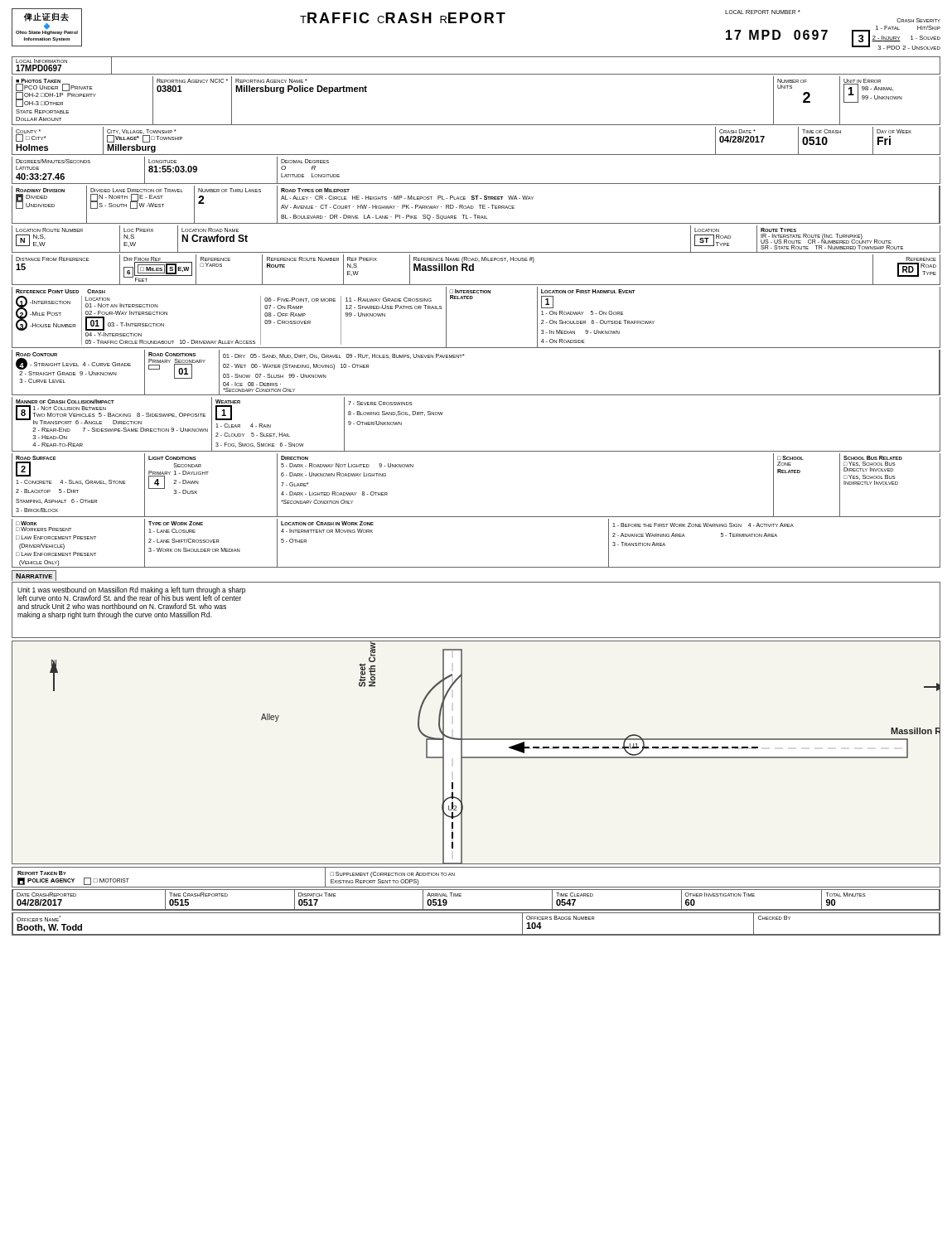
Task: Click the passage that begins "■ PHOTOS TAKEN PCO UNDER PRIVATE"
Action: pyautogui.click(x=476, y=100)
